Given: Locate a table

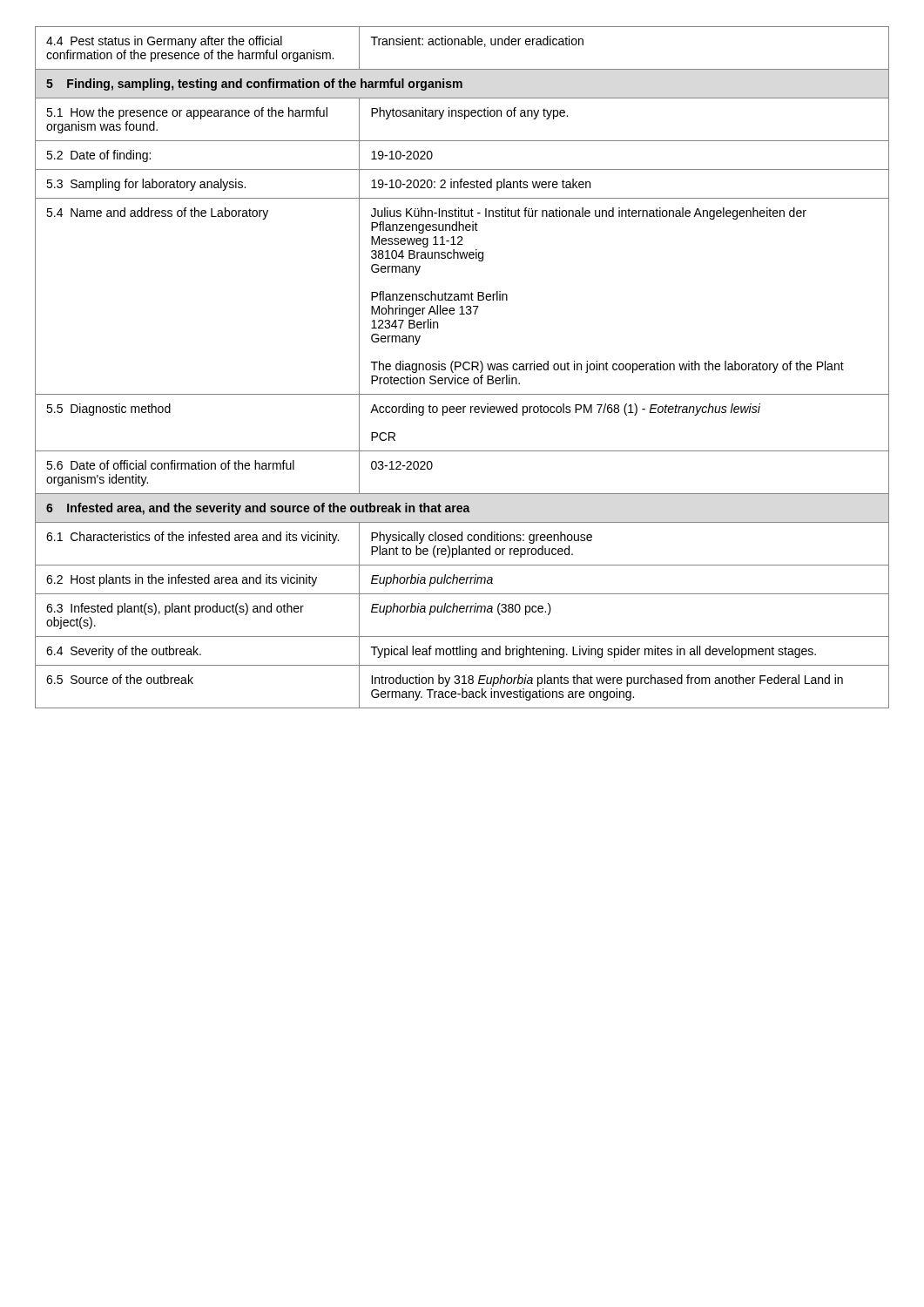Looking at the screenshot, I should pos(462,367).
